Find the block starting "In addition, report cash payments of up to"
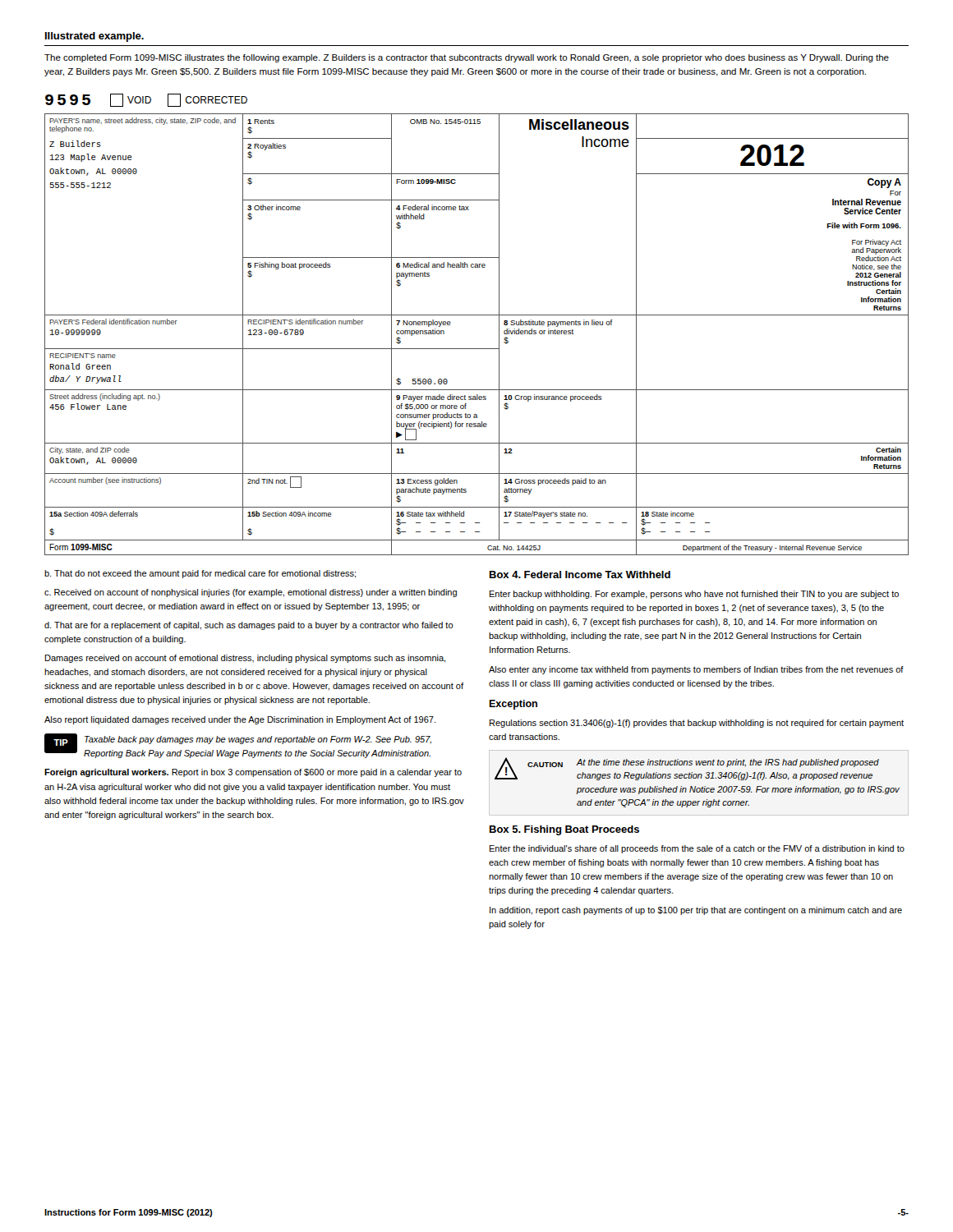 pos(696,917)
